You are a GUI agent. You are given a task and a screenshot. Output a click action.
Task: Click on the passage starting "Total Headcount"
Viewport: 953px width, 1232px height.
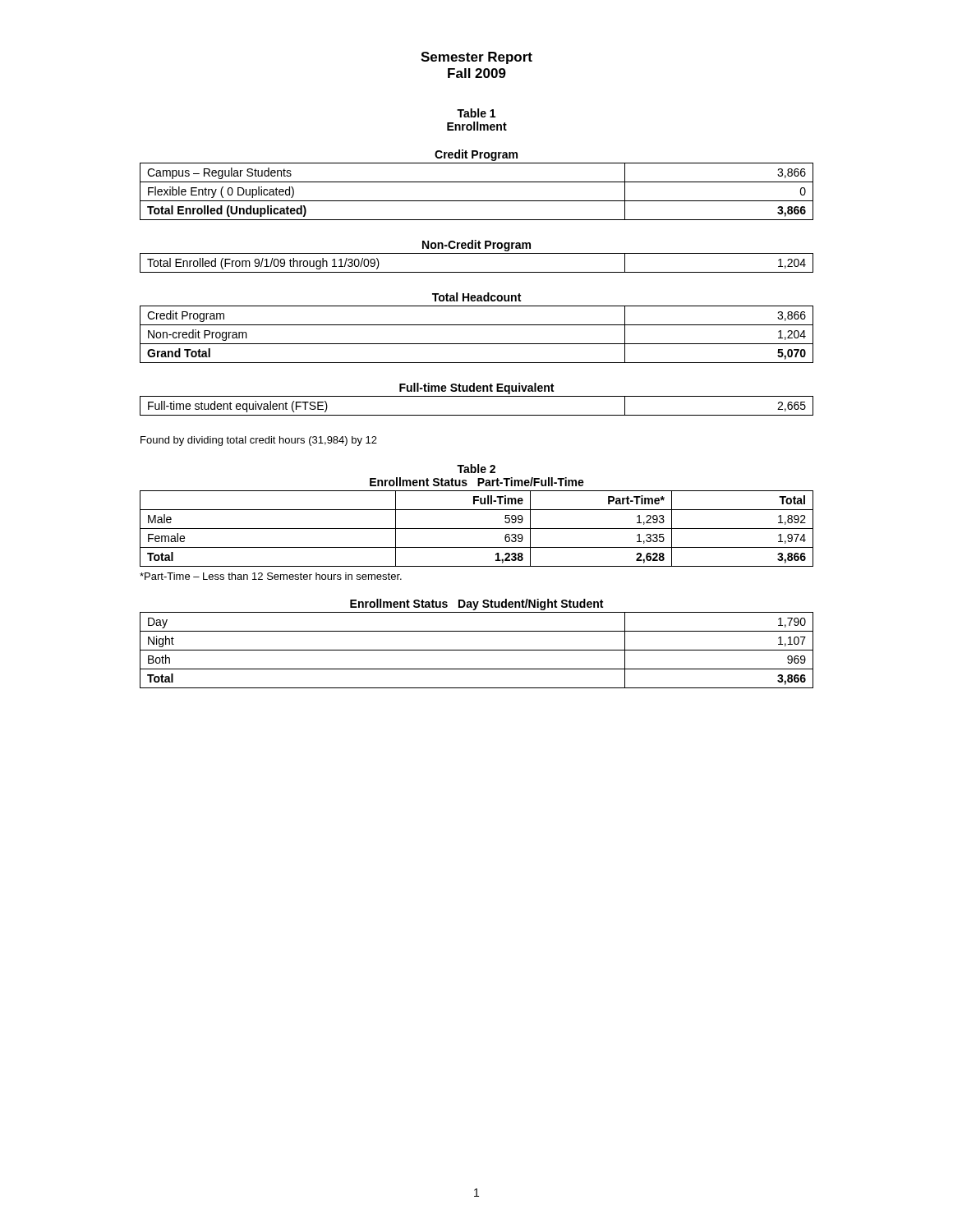tap(476, 297)
